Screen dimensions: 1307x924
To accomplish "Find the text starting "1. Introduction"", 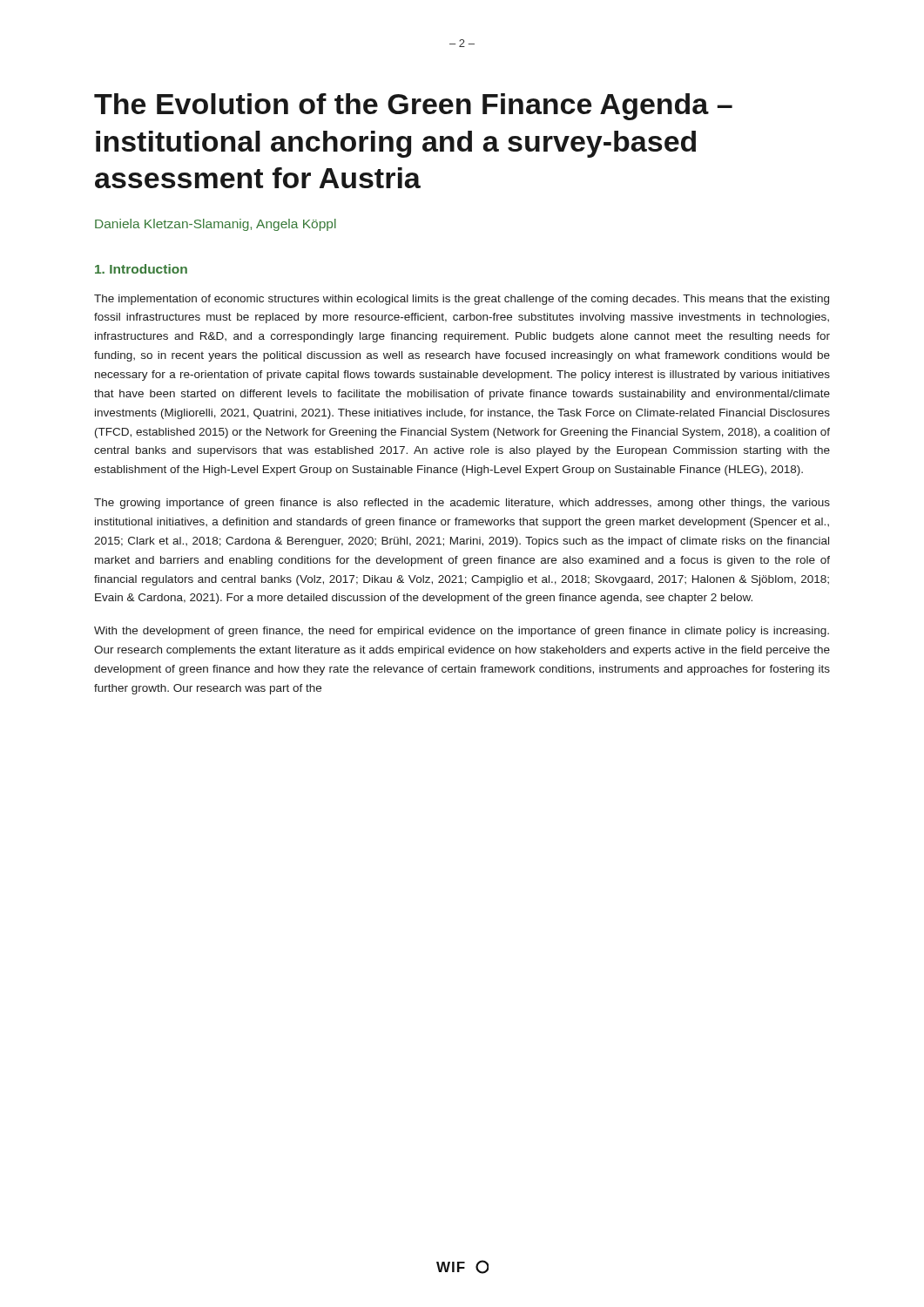I will pyautogui.click(x=141, y=268).
